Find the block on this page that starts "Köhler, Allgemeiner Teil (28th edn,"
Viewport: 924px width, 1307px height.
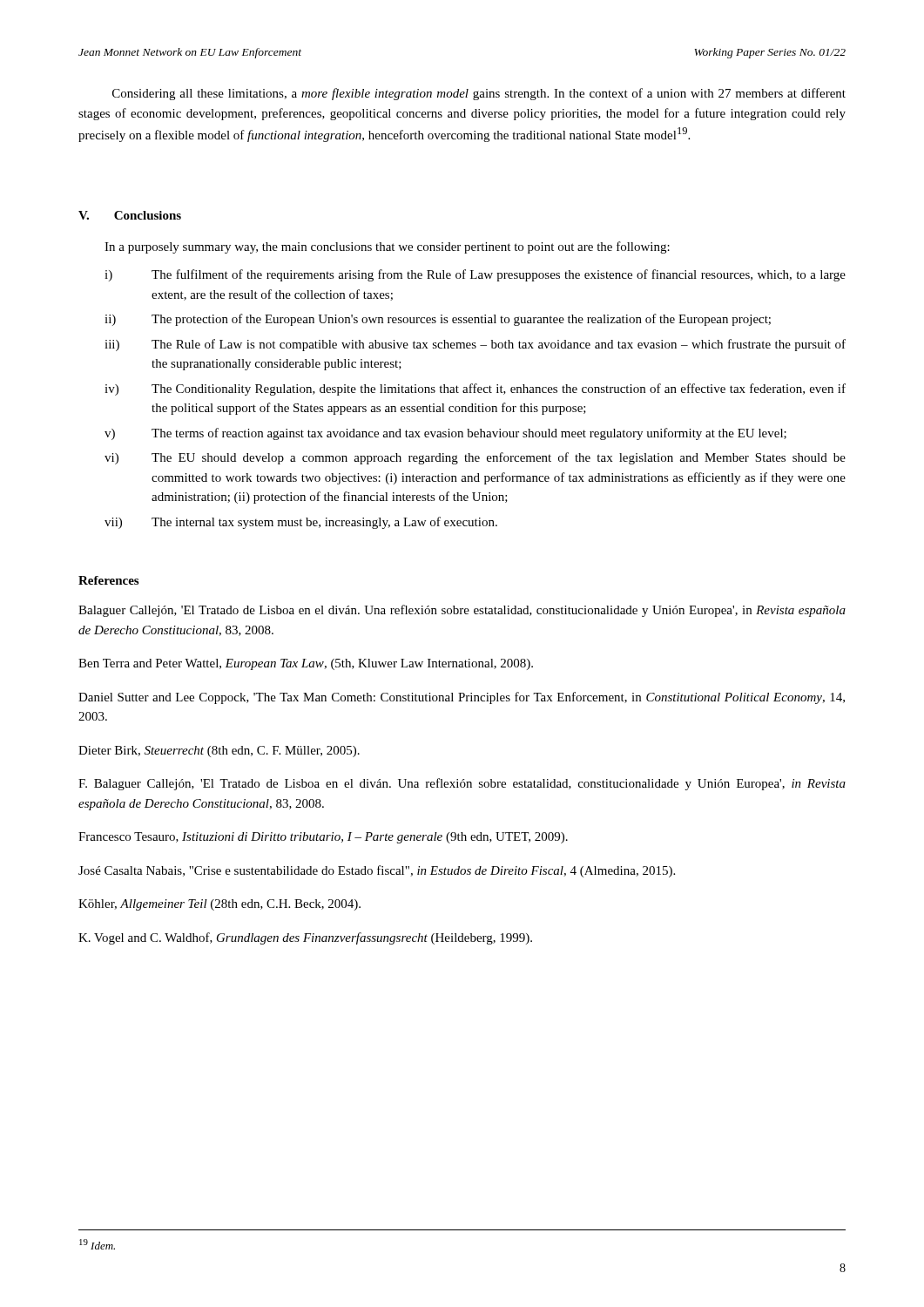click(220, 904)
